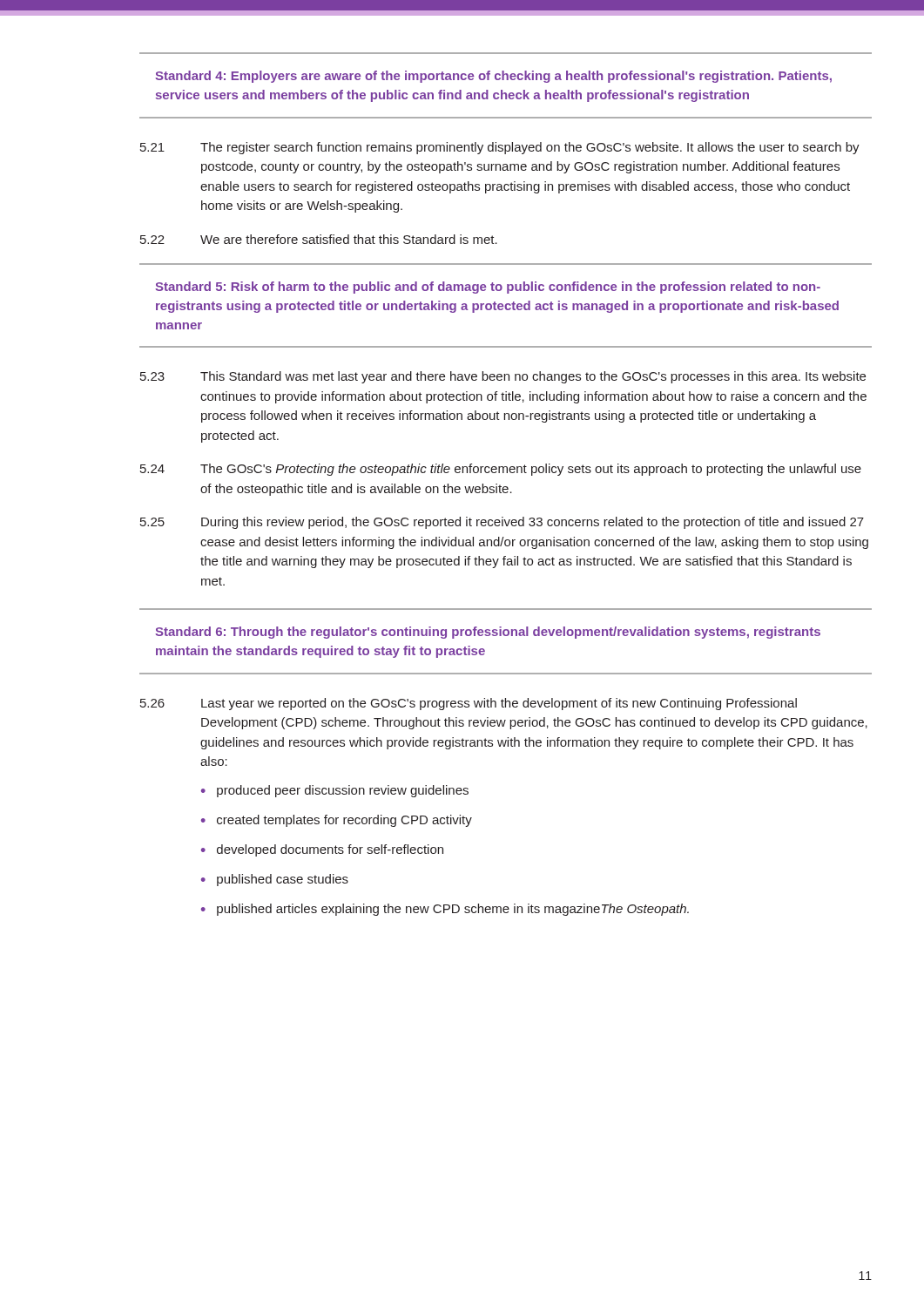The image size is (924, 1307).
Task: Click on the text starting "developed documents for"
Action: (x=330, y=849)
